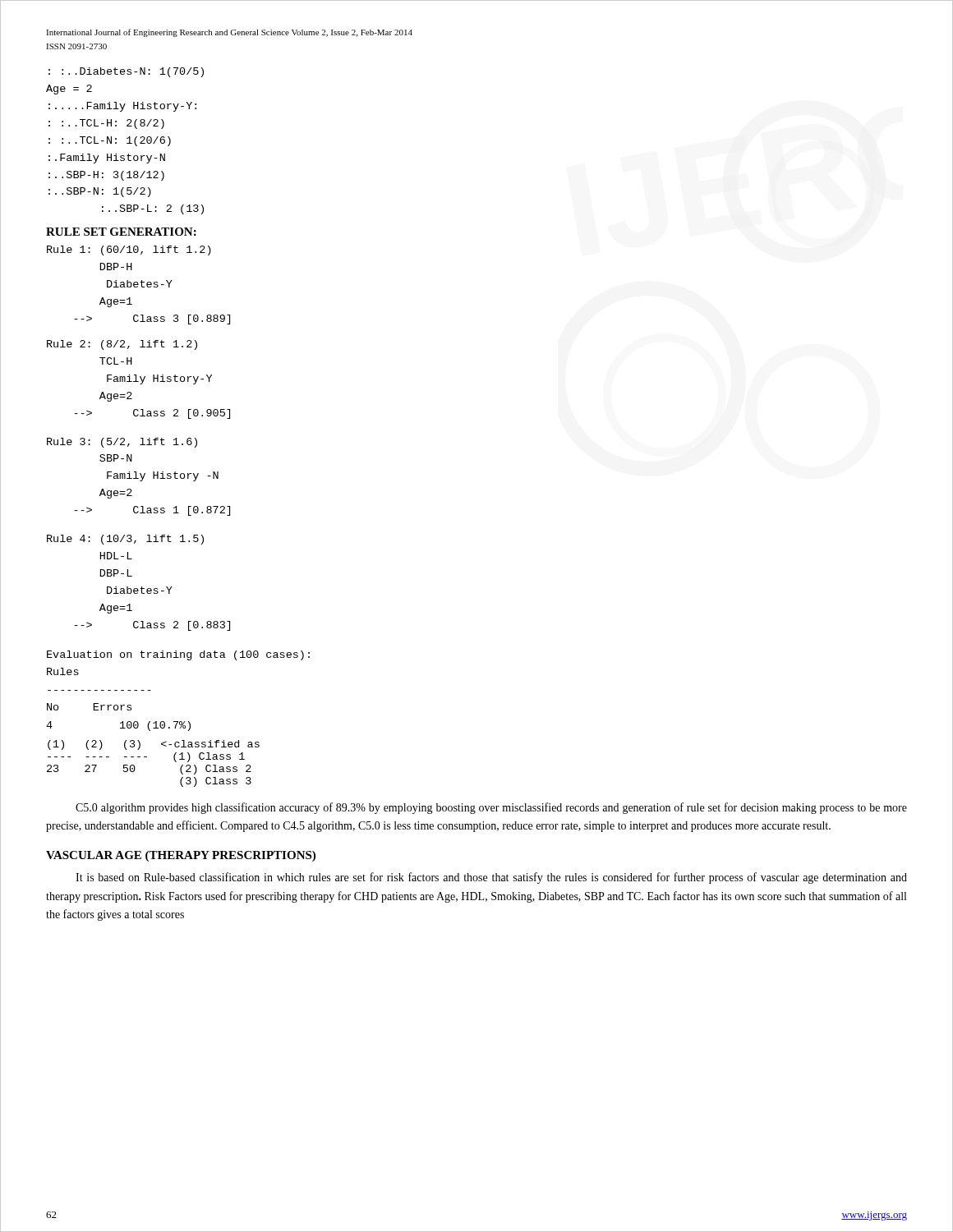The image size is (953, 1232).
Task: Navigate to the block starting "Evaluation on training data (100 cases): Rules ----------------"
Action: point(178,655)
